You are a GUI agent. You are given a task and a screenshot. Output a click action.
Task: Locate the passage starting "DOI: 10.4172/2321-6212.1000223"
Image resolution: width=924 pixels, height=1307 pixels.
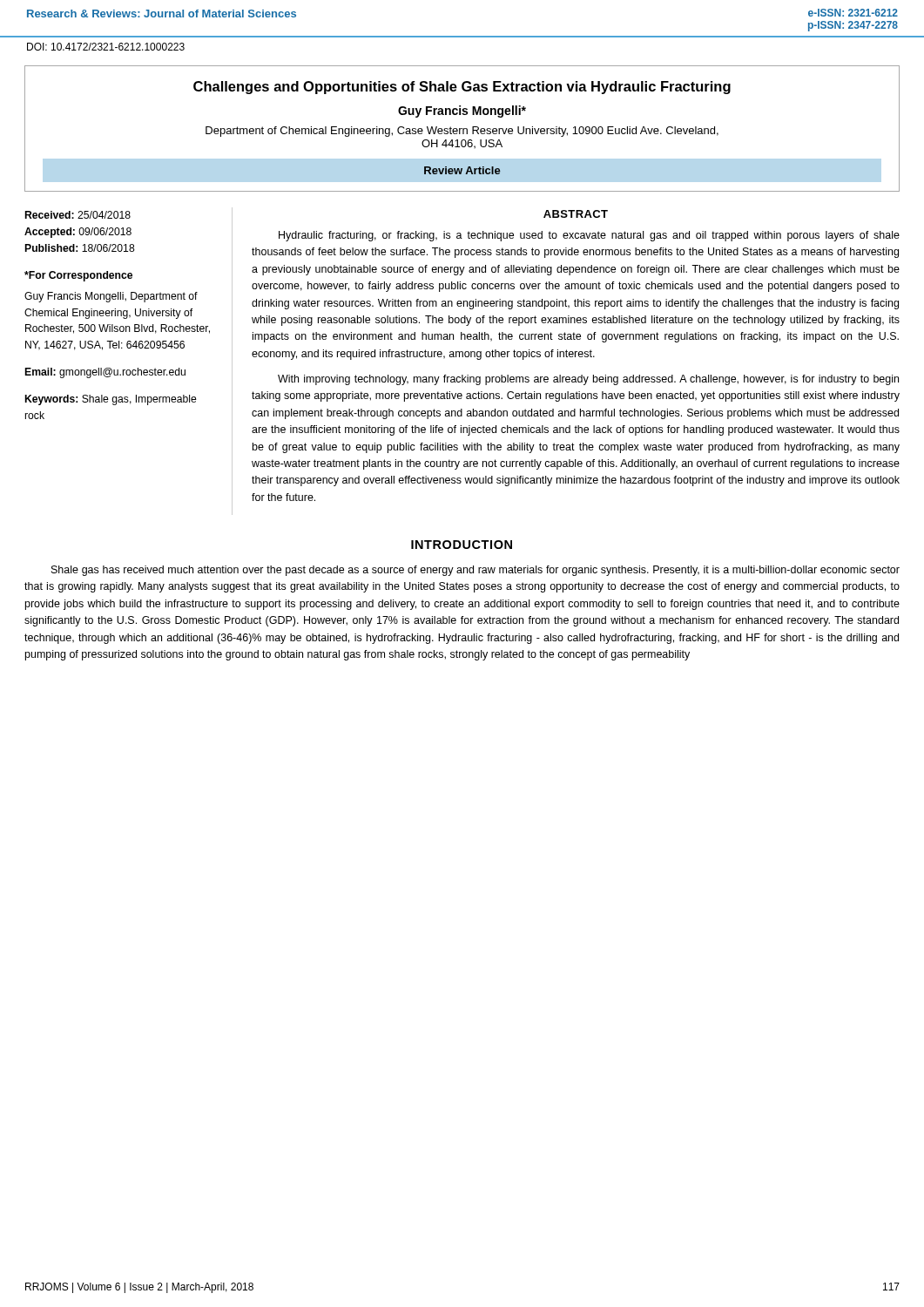[x=105, y=47]
